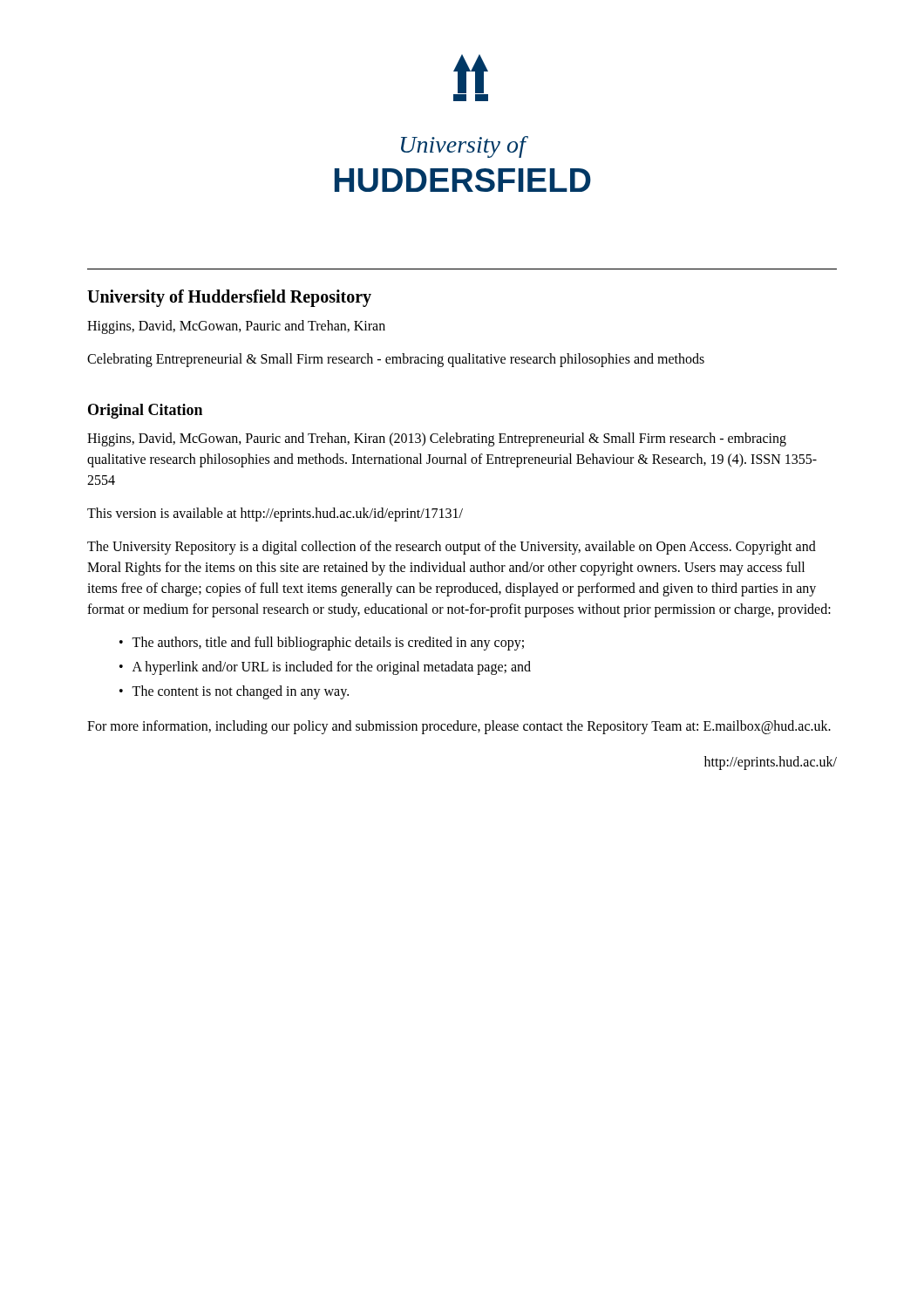The width and height of the screenshot is (924, 1308).
Task: Find "Original Citation" on this page
Action: click(x=145, y=410)
